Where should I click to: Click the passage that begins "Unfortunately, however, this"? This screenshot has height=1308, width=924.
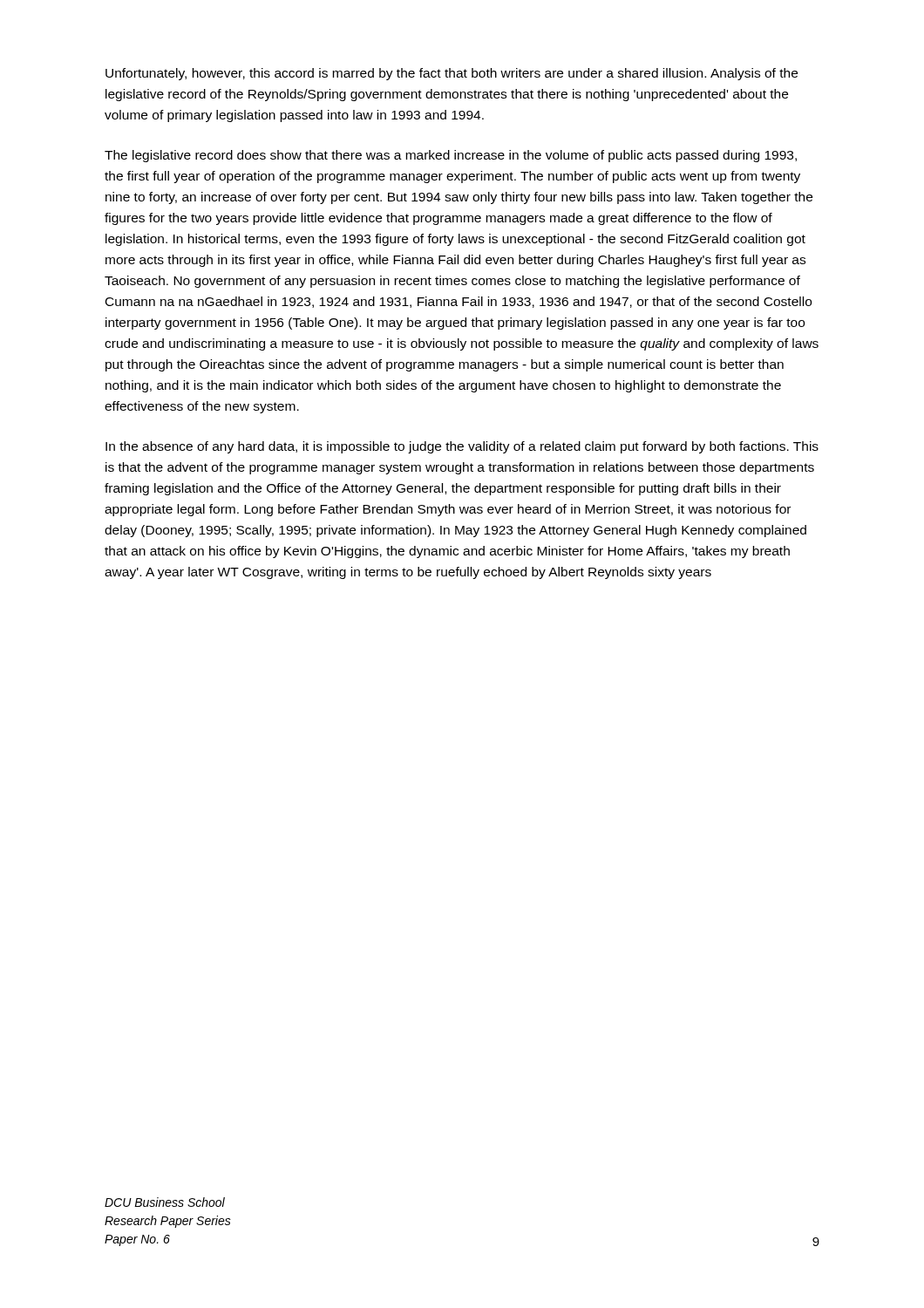(x=451, y=94)
